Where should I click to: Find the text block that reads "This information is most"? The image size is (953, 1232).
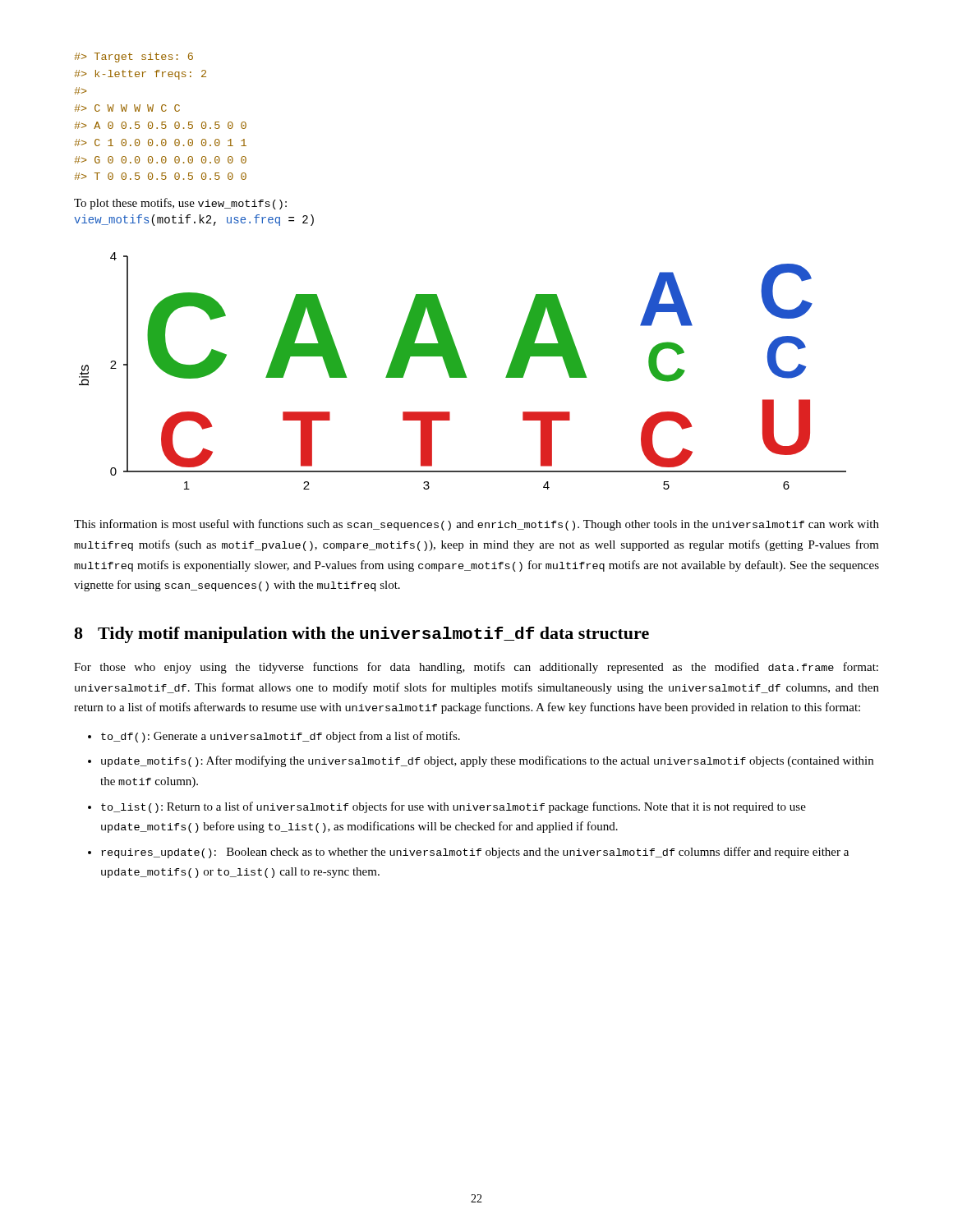476,555
